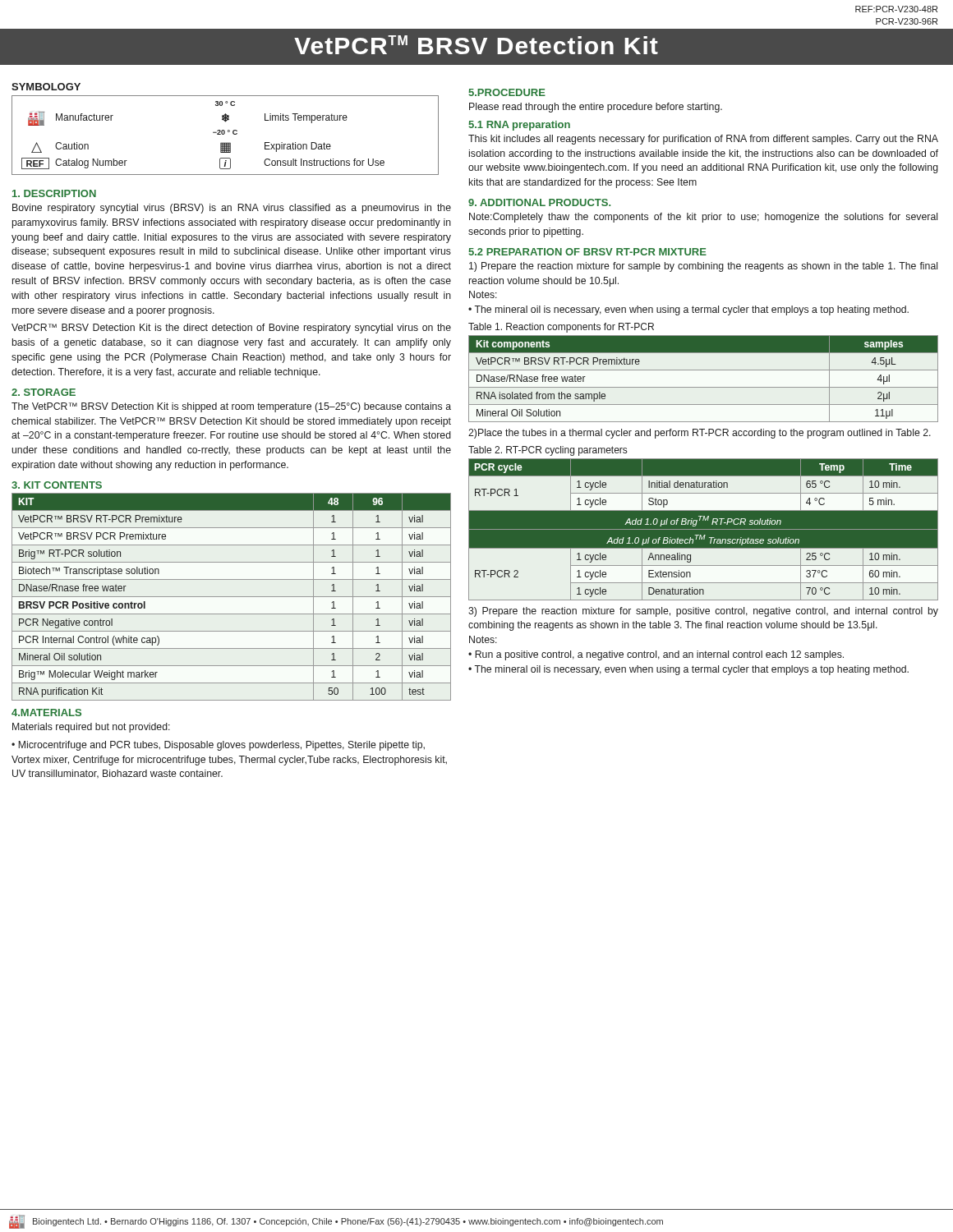
Task: Navigate to the text block starting "Materials required but not provided:"
Action: 91,727
